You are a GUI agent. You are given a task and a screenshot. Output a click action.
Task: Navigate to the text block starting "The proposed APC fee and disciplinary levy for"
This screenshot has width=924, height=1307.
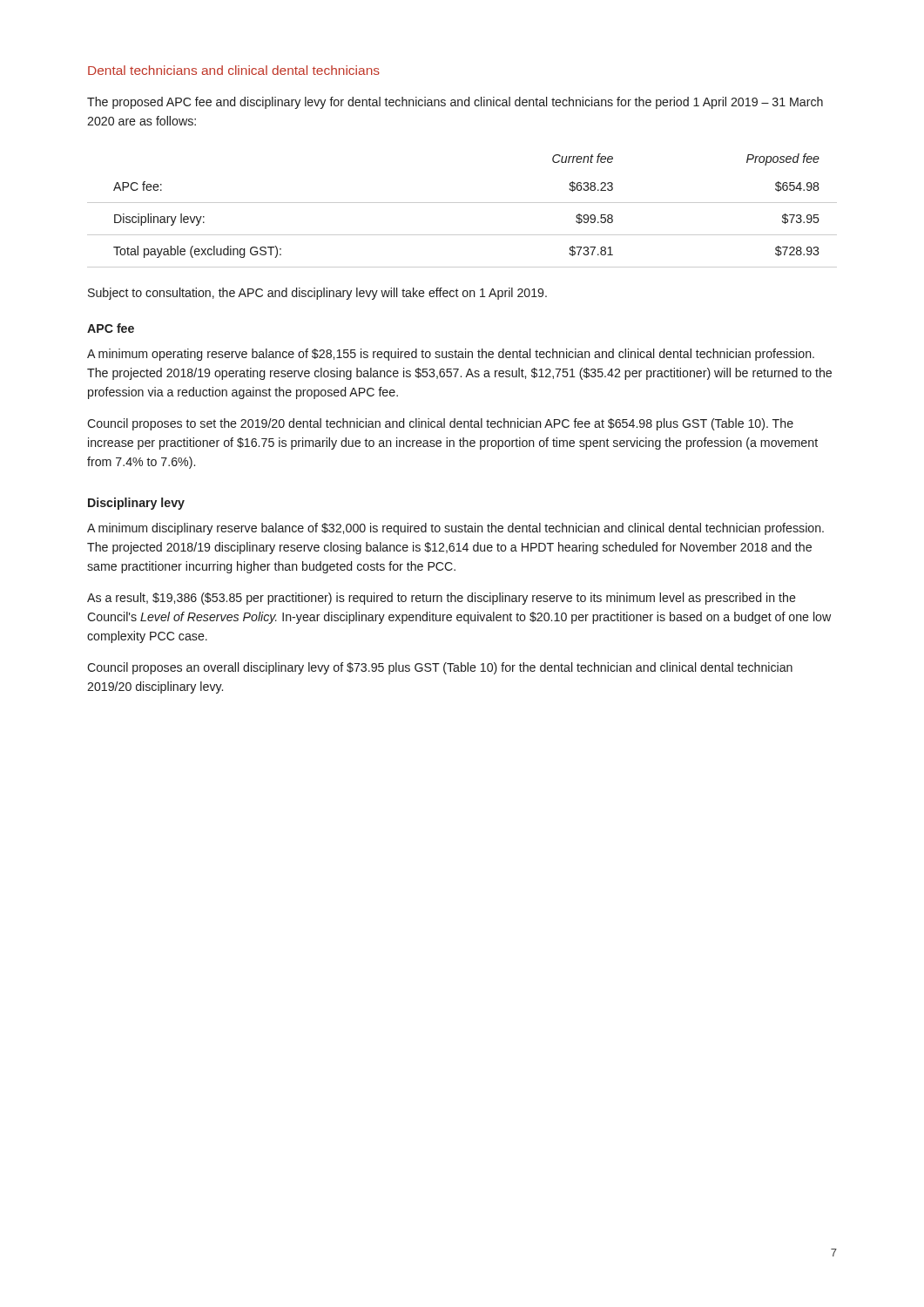click(x=455, y=112)
